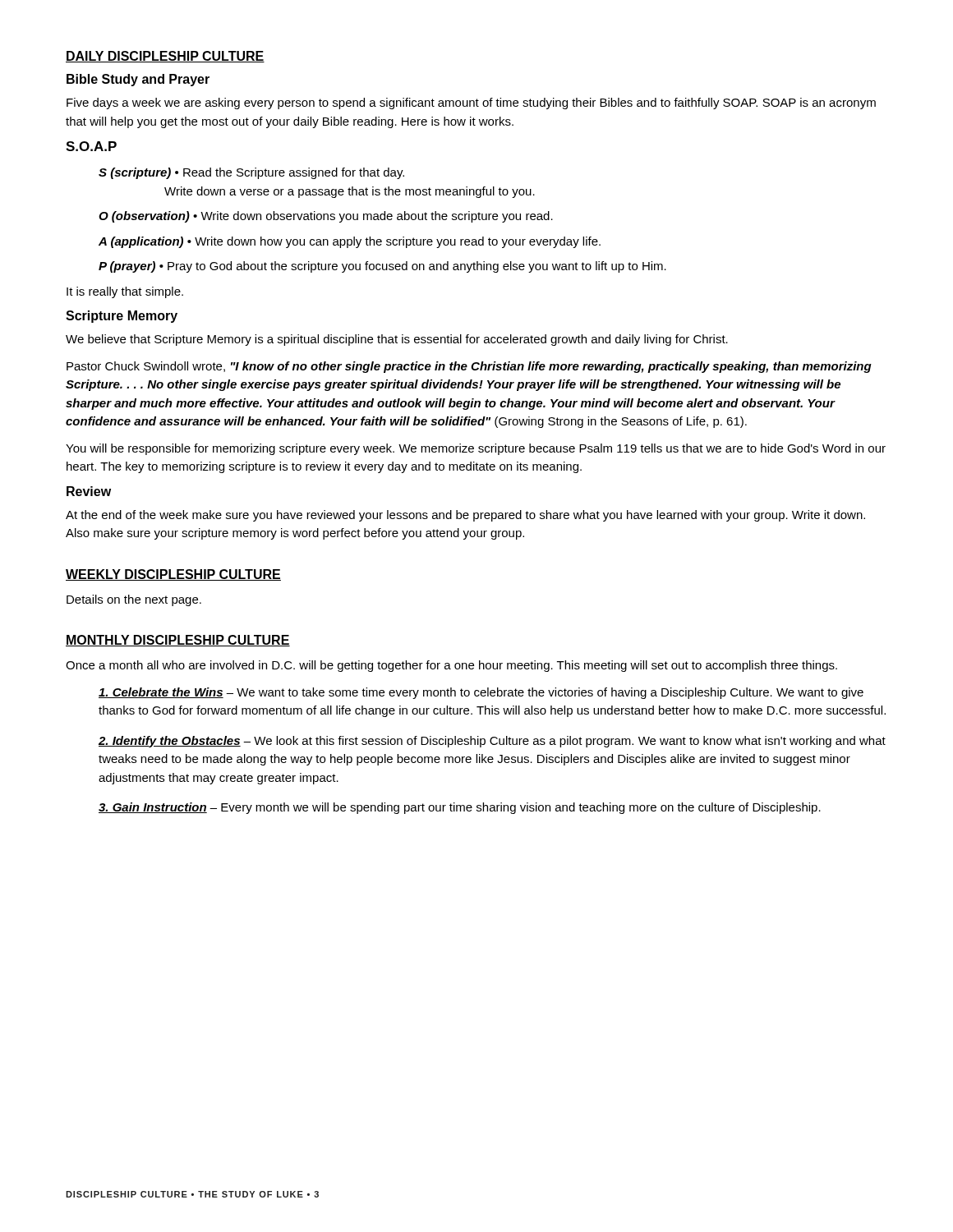Click on the list item with the text "P (prayer) • Pray to God about"
953x1232 pixels.
[383, 266]
